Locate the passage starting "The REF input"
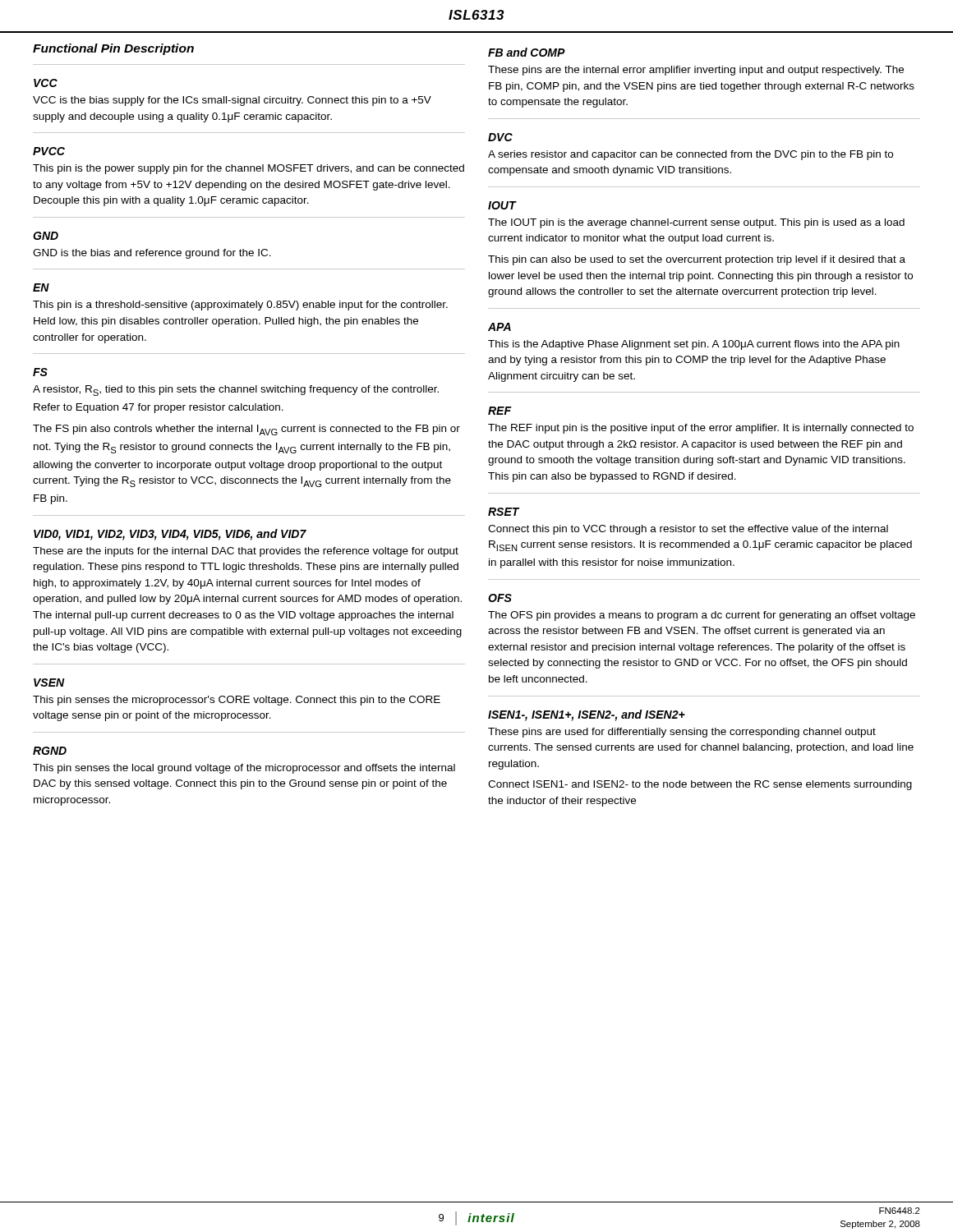The image size is (953, 1232). tap(704, 452)
